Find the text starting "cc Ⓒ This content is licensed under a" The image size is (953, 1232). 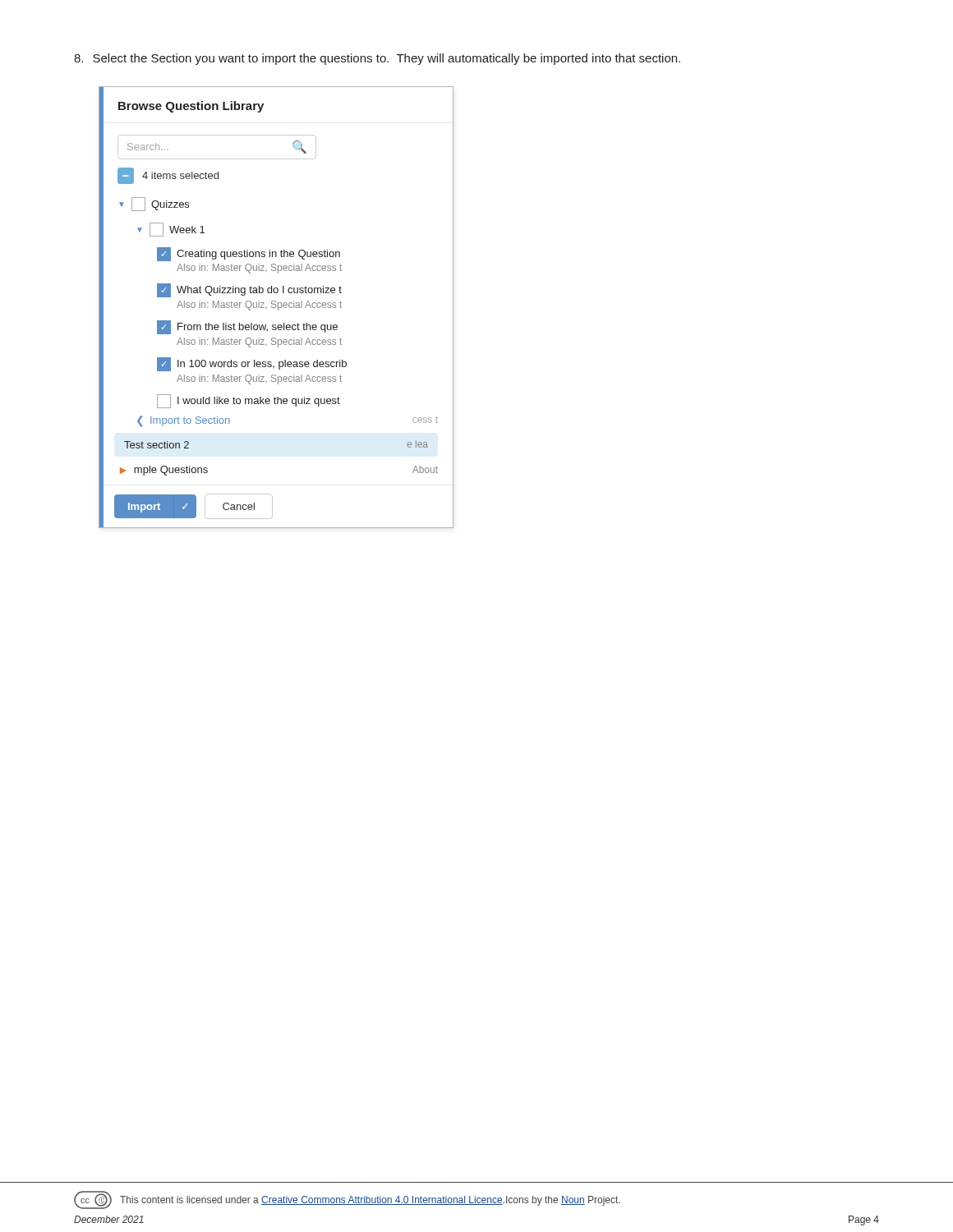347,1200
